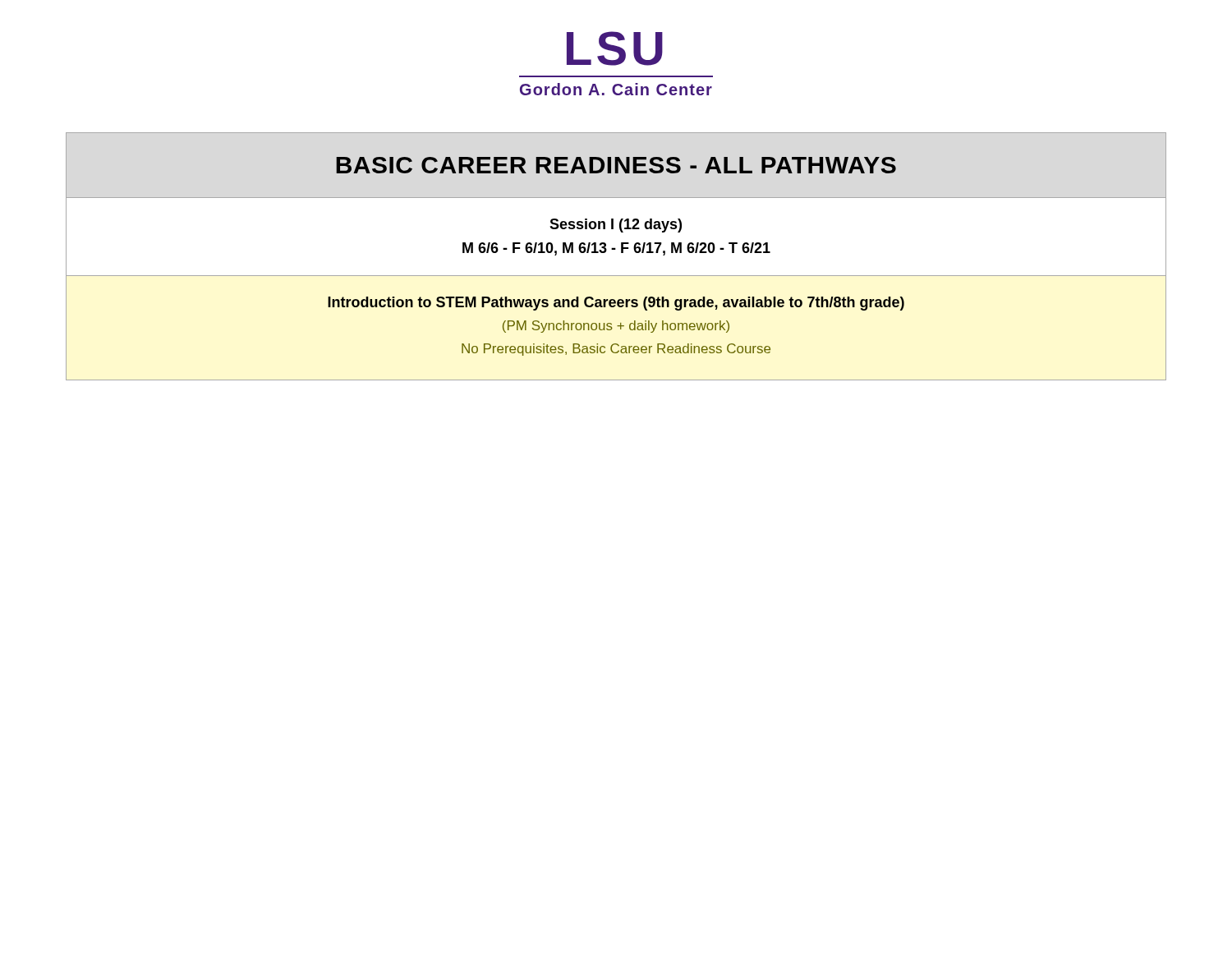Click on the logo

(616, 62)
